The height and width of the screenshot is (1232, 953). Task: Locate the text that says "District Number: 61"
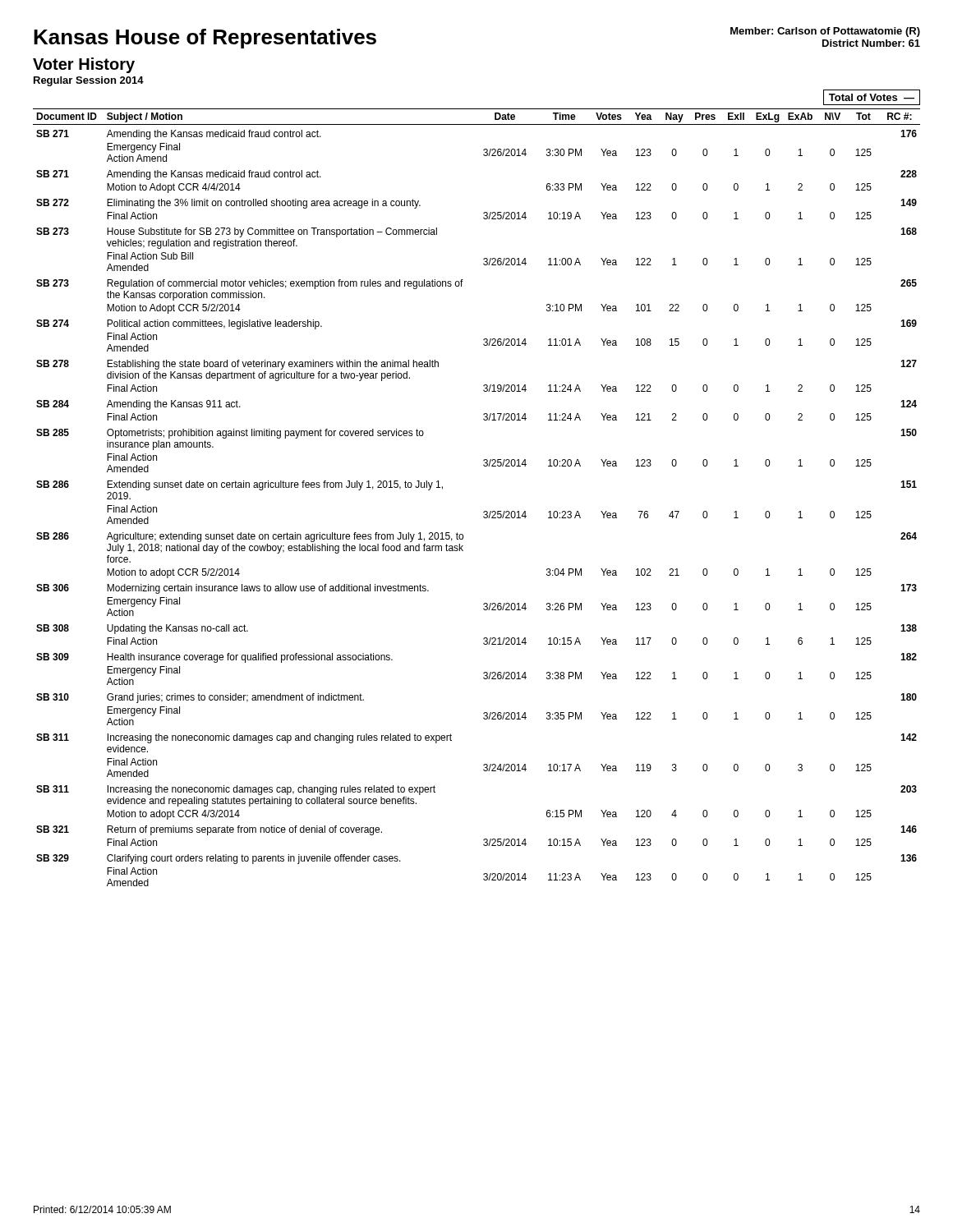pos(871,43)
